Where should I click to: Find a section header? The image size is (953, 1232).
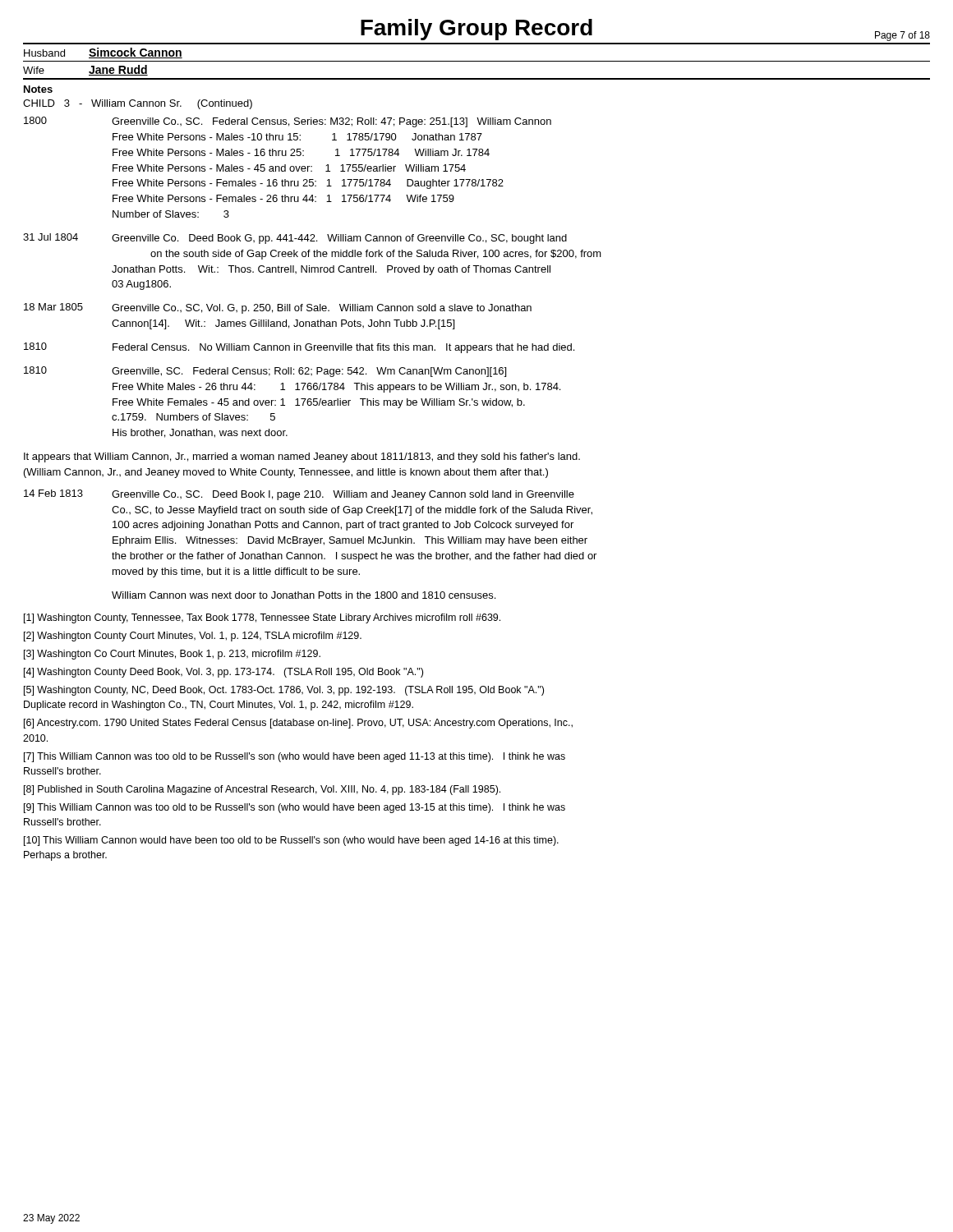(38, 89)
